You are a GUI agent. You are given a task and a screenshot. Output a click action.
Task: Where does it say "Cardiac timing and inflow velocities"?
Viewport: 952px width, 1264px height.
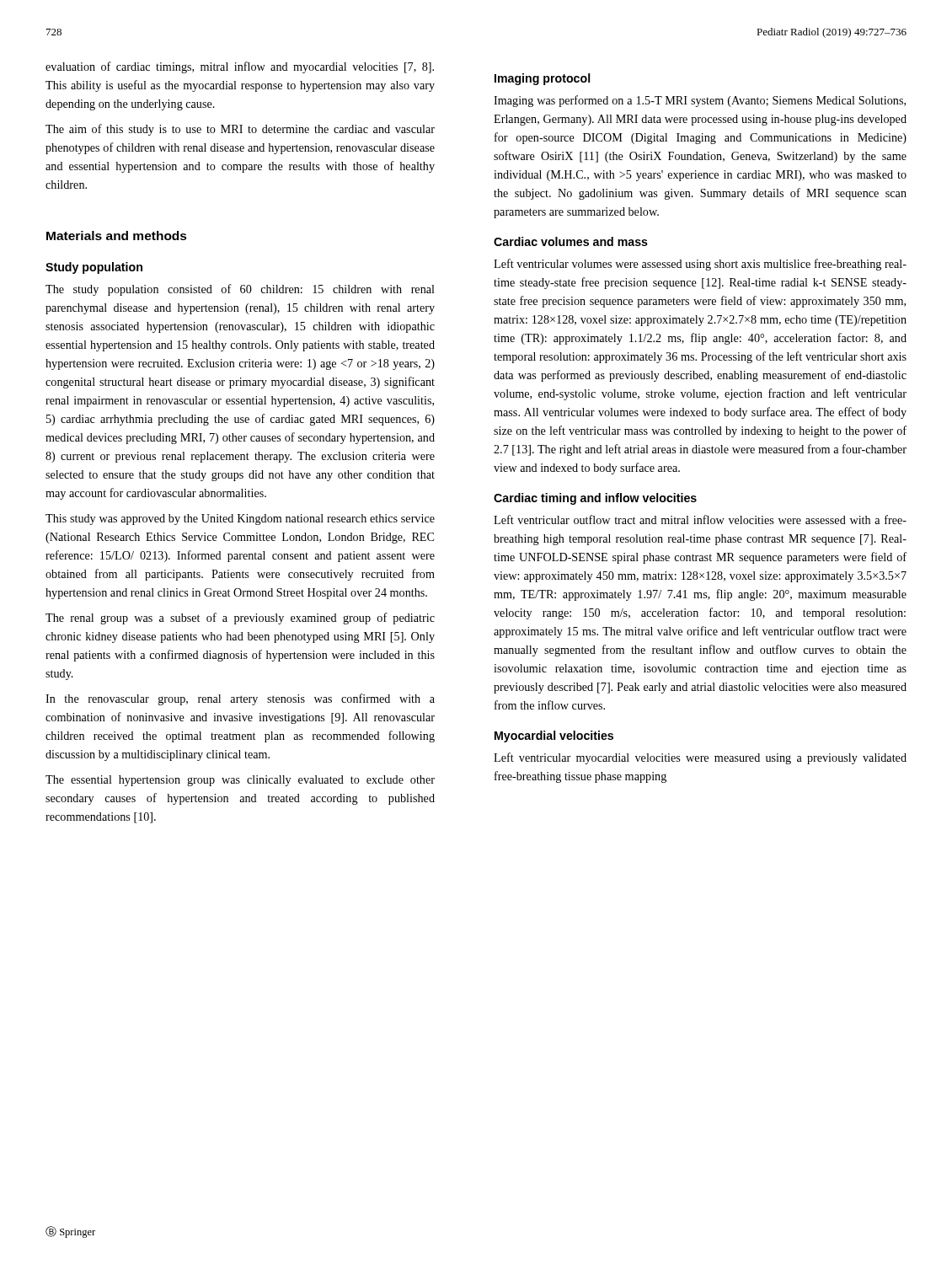tap(595, 498)
